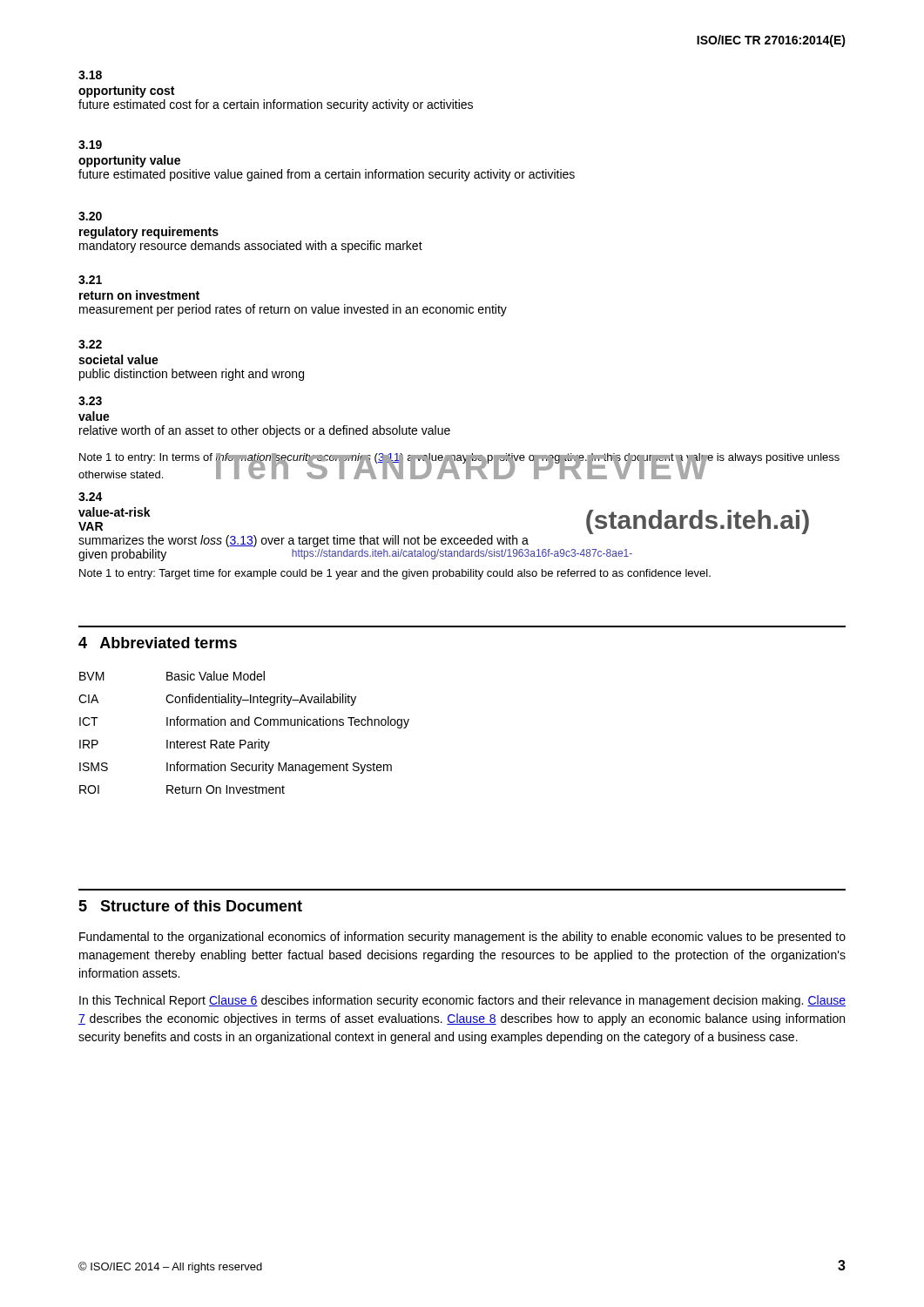The image size is (924, 1307).
Task: Find the block on this page that starts "Fundamental to the organizational economics of"
Action: pyautogui.click(x=462, y=955)
